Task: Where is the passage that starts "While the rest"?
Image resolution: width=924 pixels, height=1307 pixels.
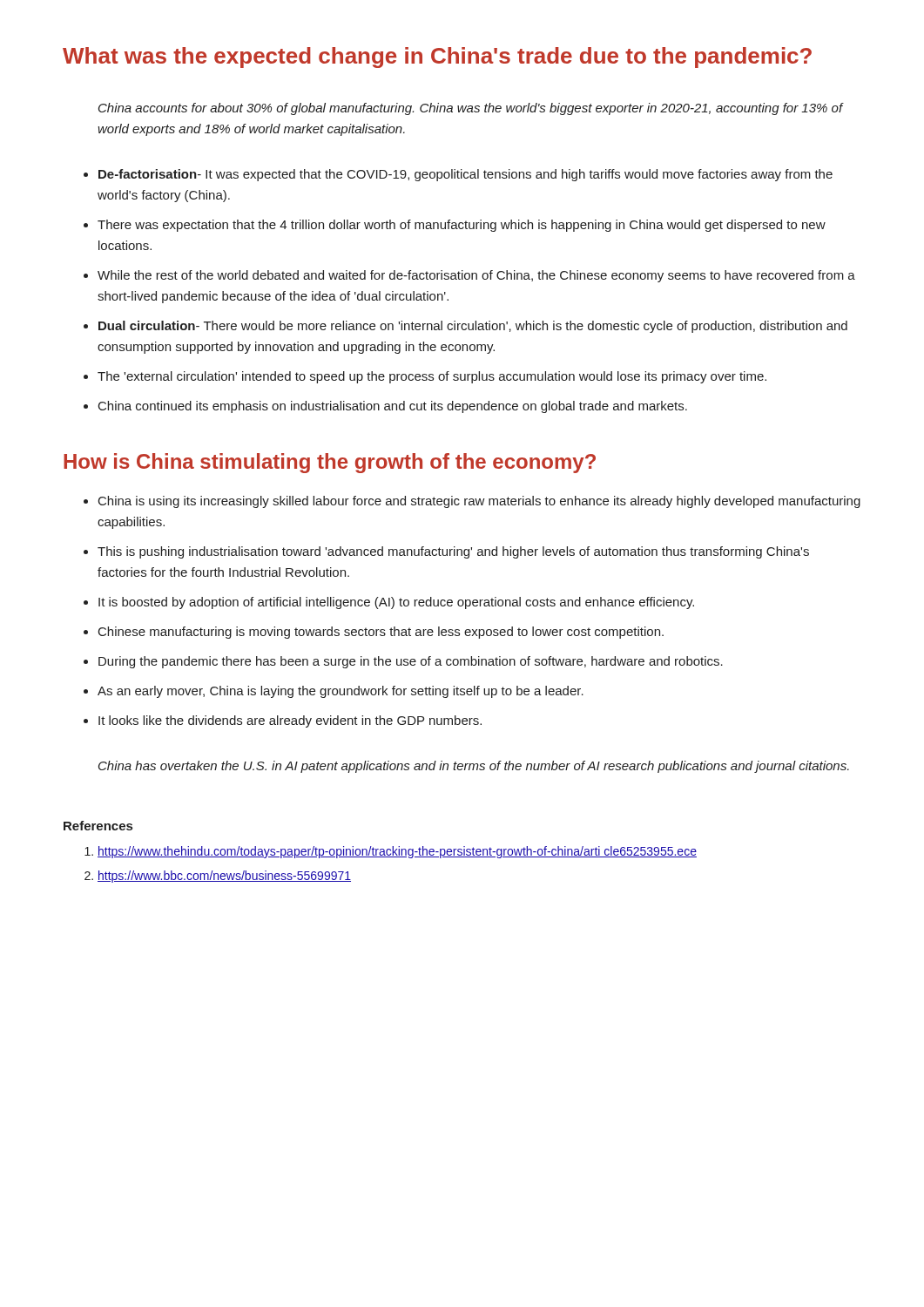Action: pos(476,285)
